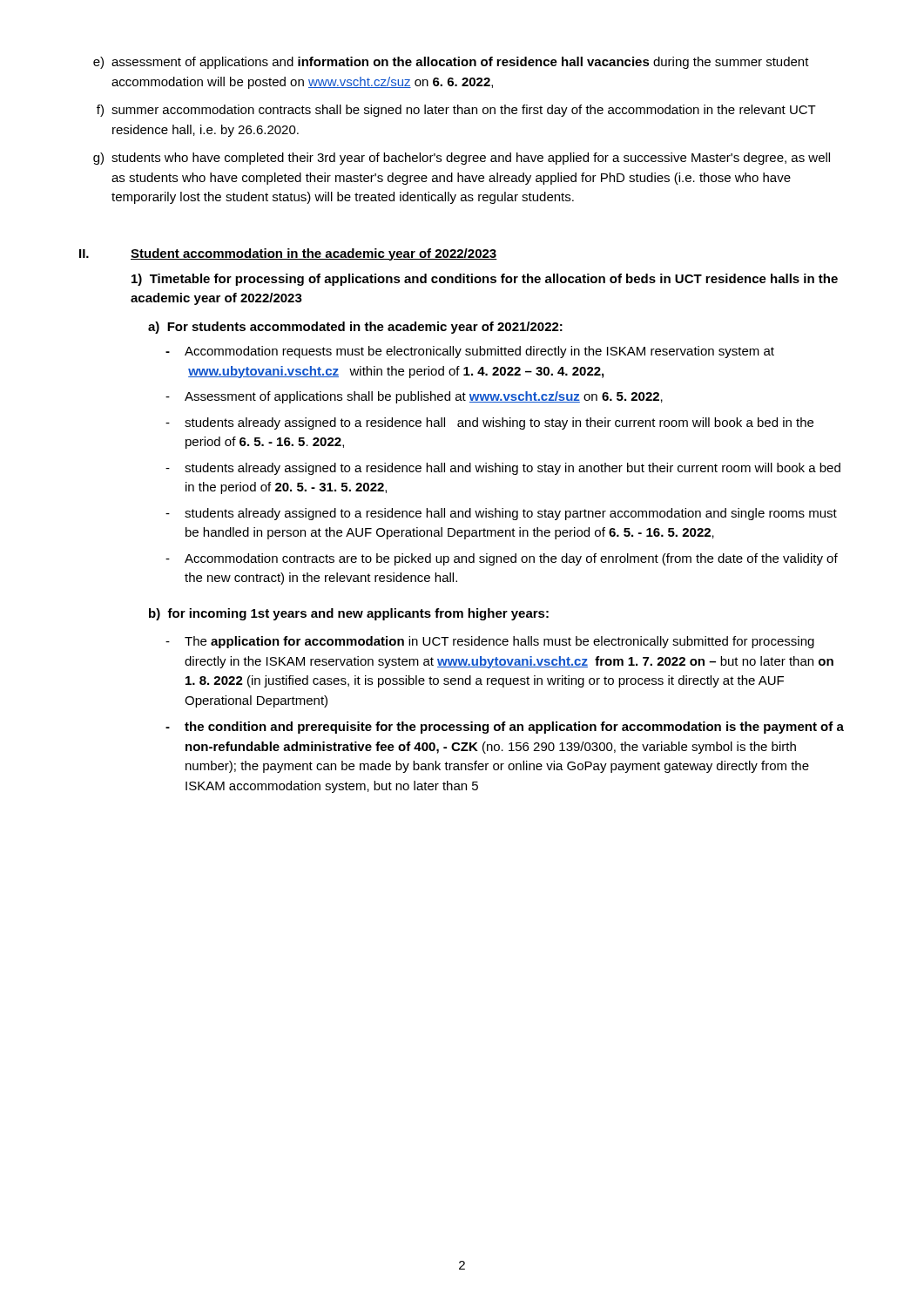Navigate to the element starting "e) assessment of applications and"
Viewport: 924px width, 1307px height.
[462, 72]
